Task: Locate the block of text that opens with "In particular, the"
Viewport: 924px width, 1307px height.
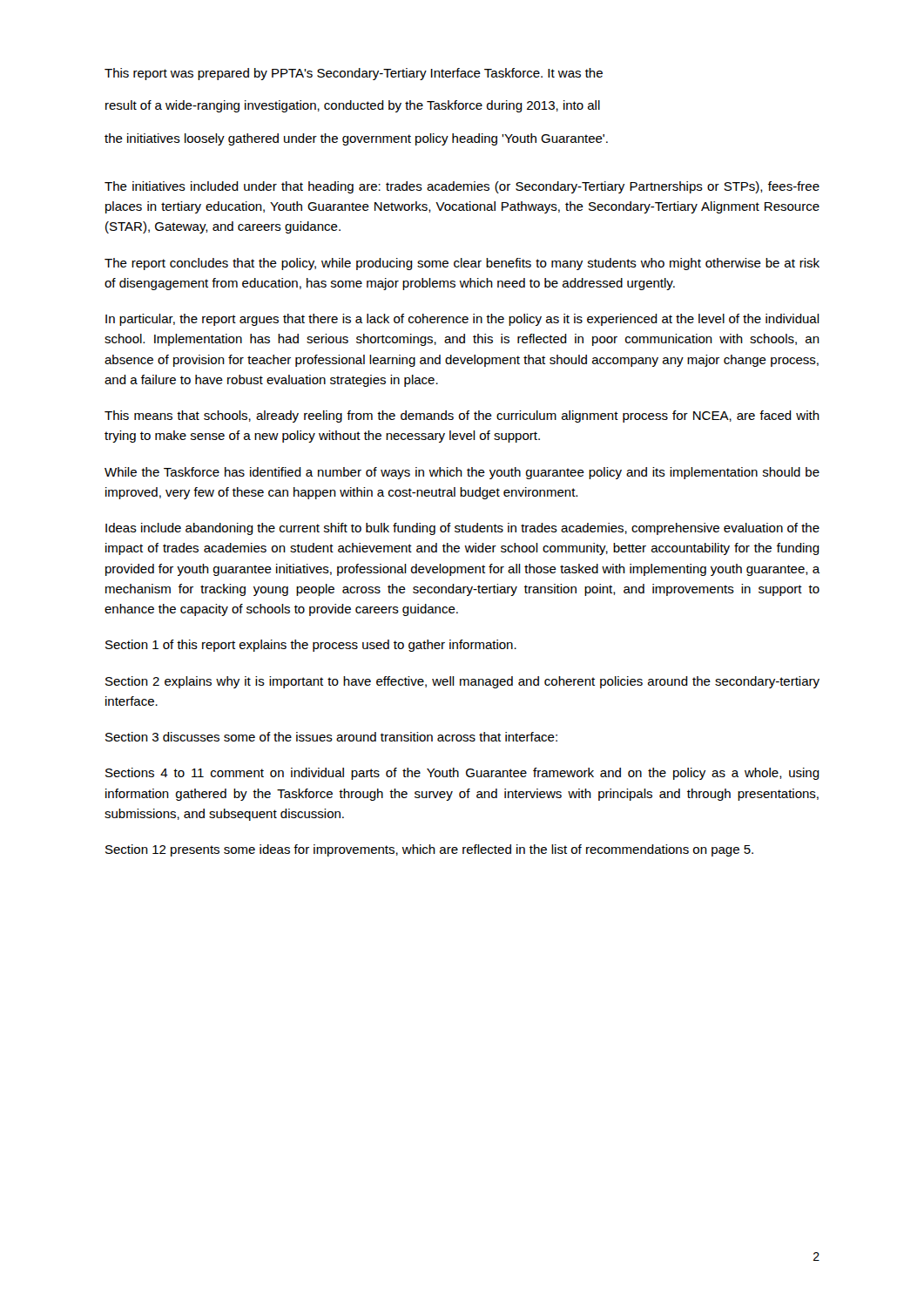Action: [x=462, y=349]
